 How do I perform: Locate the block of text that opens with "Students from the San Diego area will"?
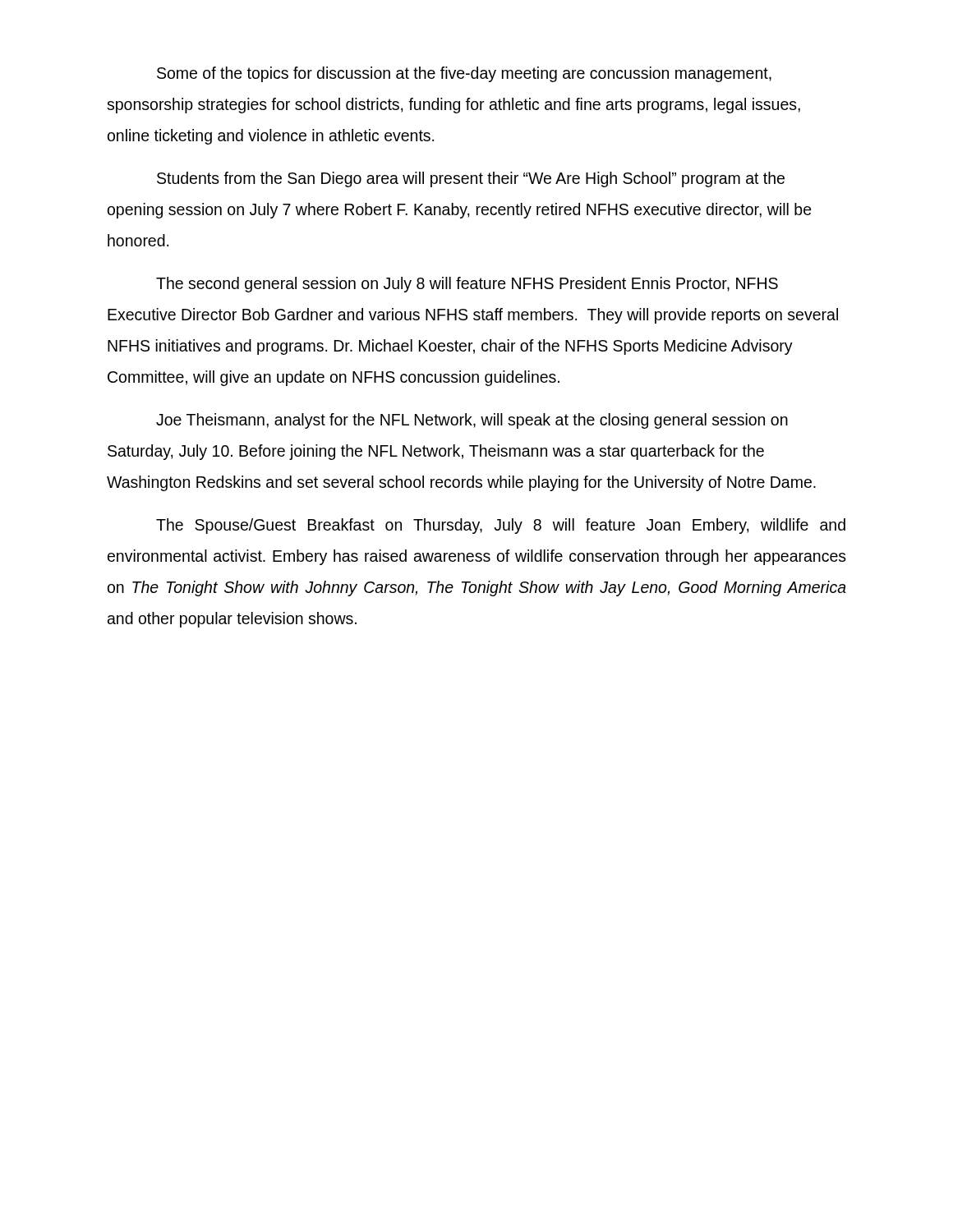click(459, 210)
